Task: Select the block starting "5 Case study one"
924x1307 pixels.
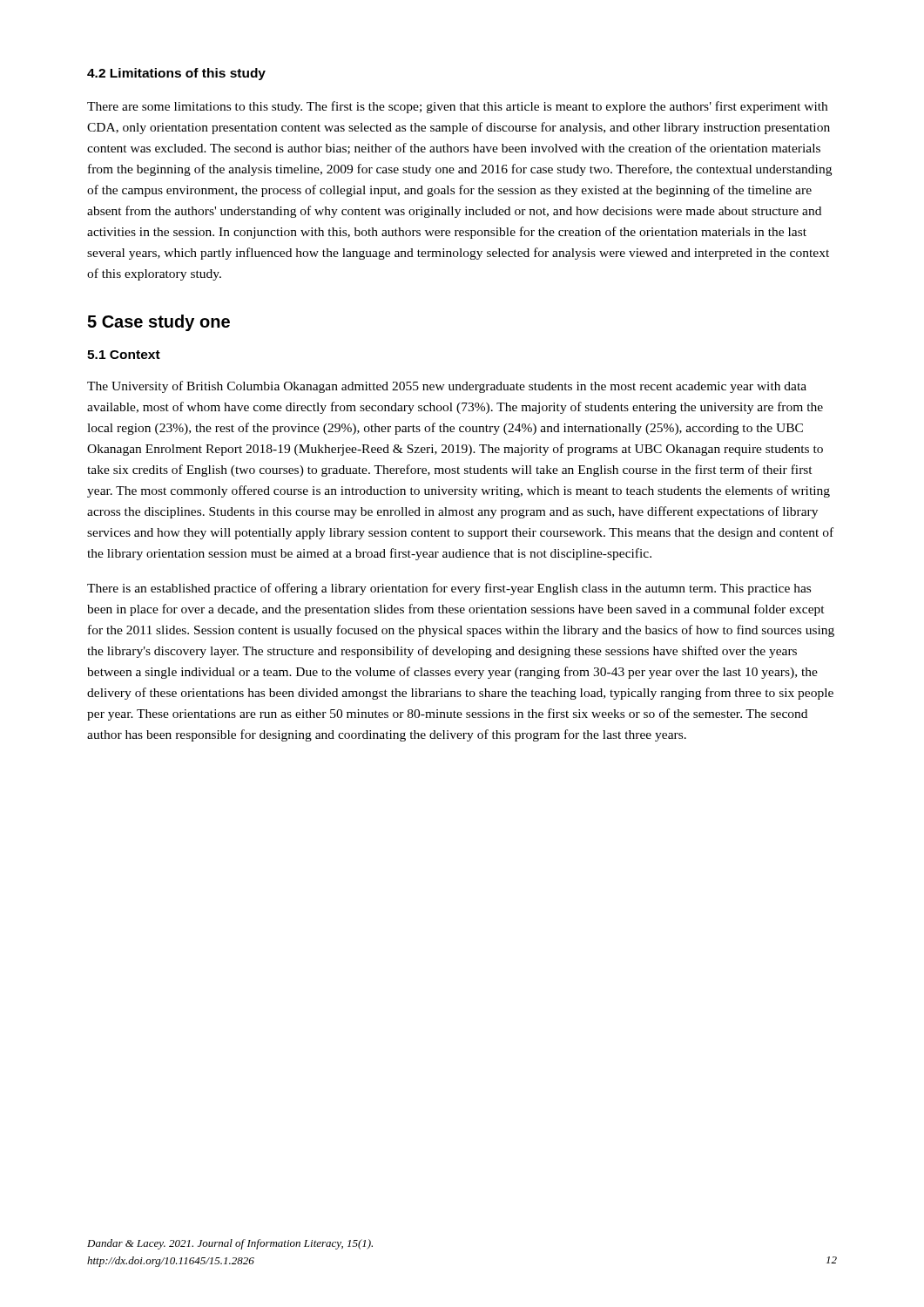Action: pyautogui.click(x=159, y=322)
